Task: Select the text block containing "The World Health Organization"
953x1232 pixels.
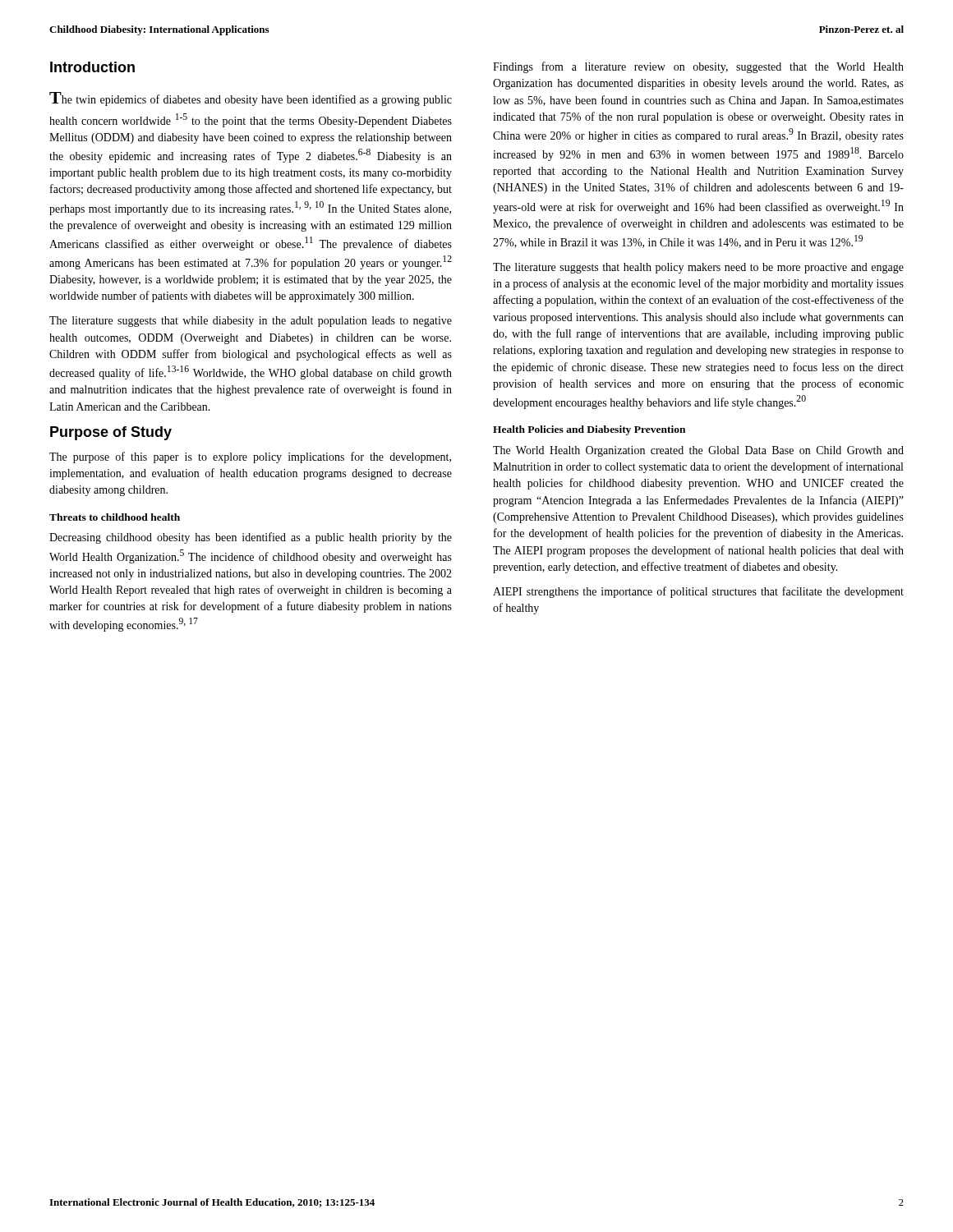Action: tap(698, 509)
